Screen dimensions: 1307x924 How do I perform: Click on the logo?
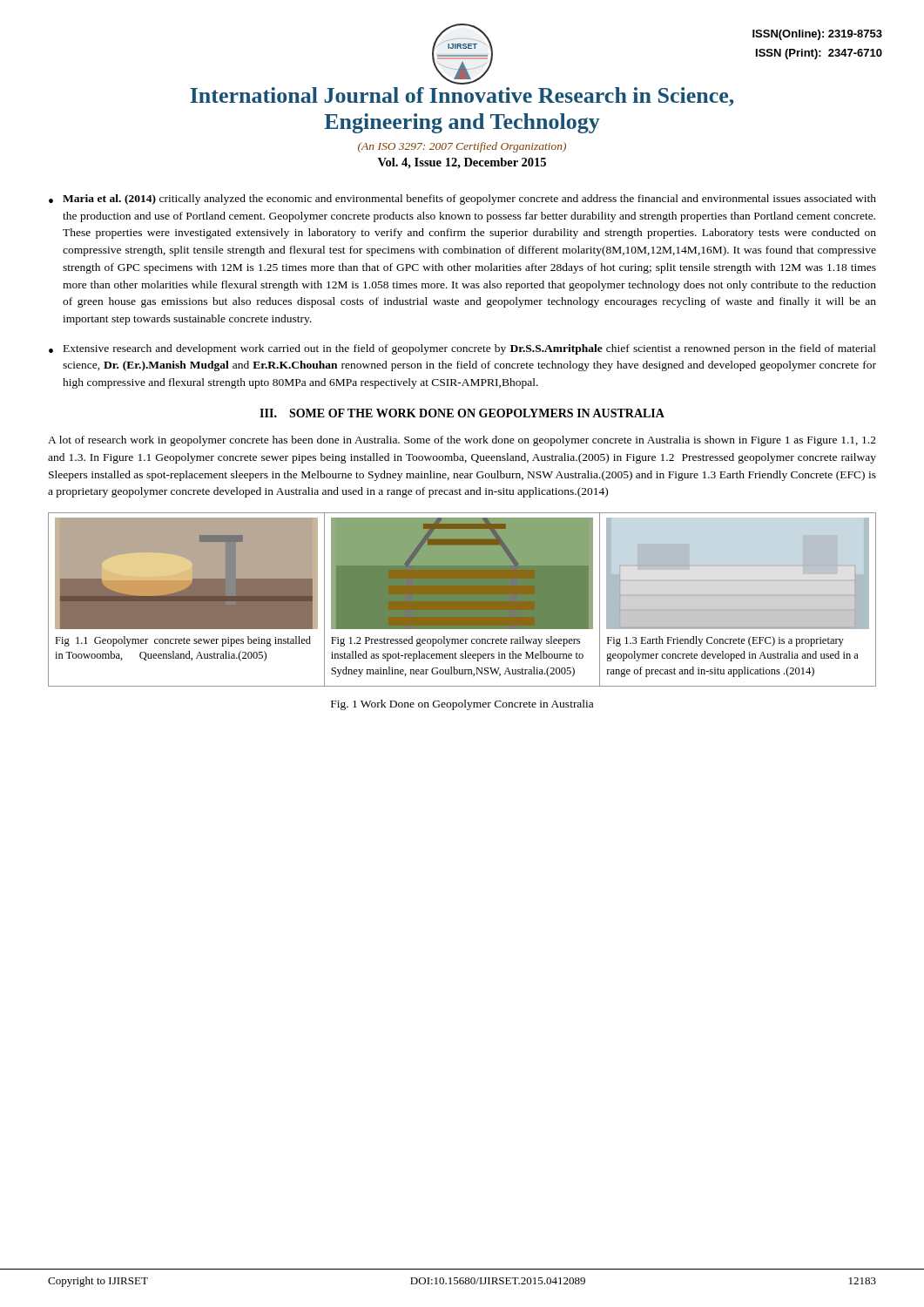click(462, 51)
